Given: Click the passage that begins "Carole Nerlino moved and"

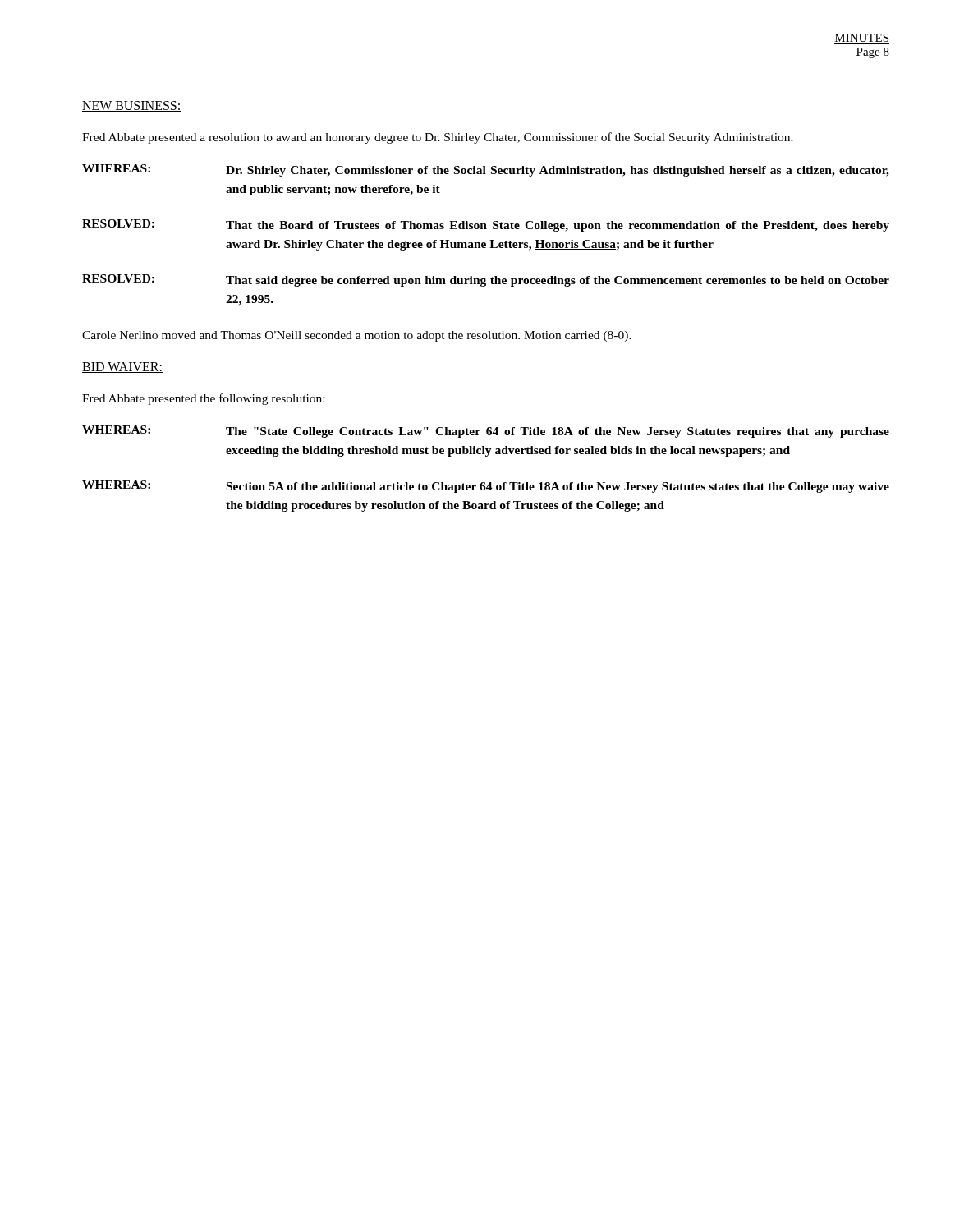Looking at the screenshot, I should click(357, 335).
